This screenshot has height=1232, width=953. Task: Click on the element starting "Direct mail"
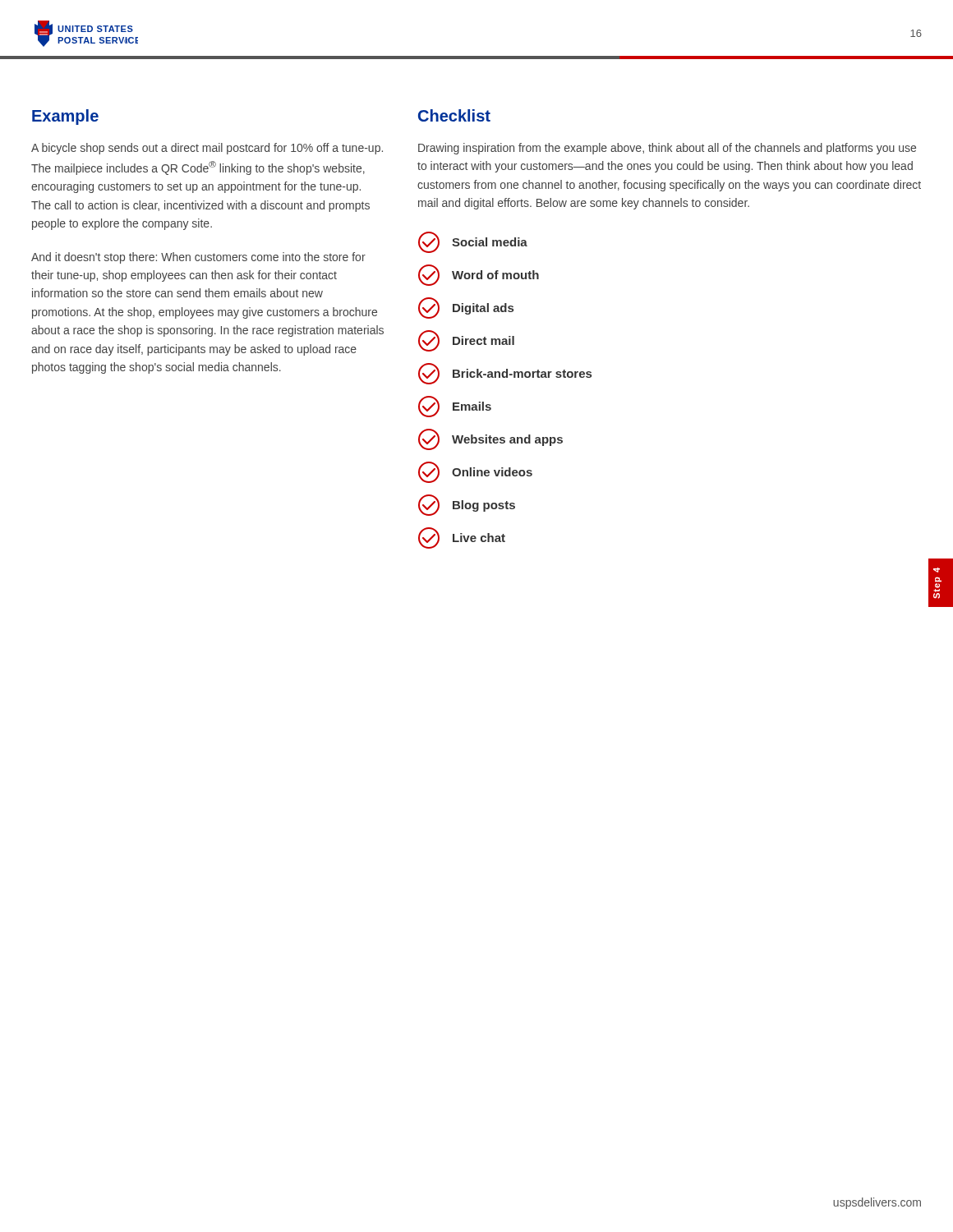(x=466, y=340)
